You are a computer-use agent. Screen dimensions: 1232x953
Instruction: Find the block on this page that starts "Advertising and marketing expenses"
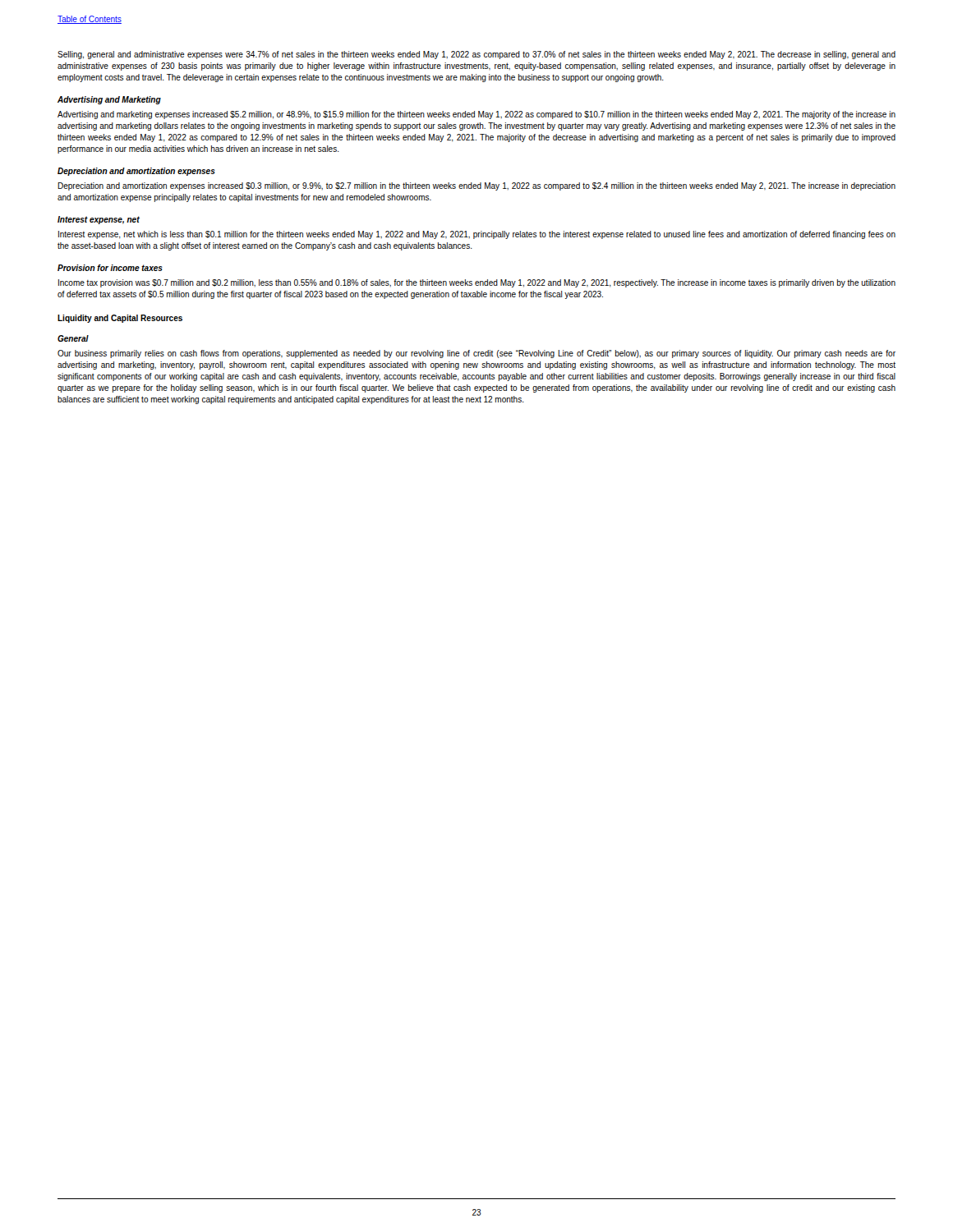tap(476, 132)
